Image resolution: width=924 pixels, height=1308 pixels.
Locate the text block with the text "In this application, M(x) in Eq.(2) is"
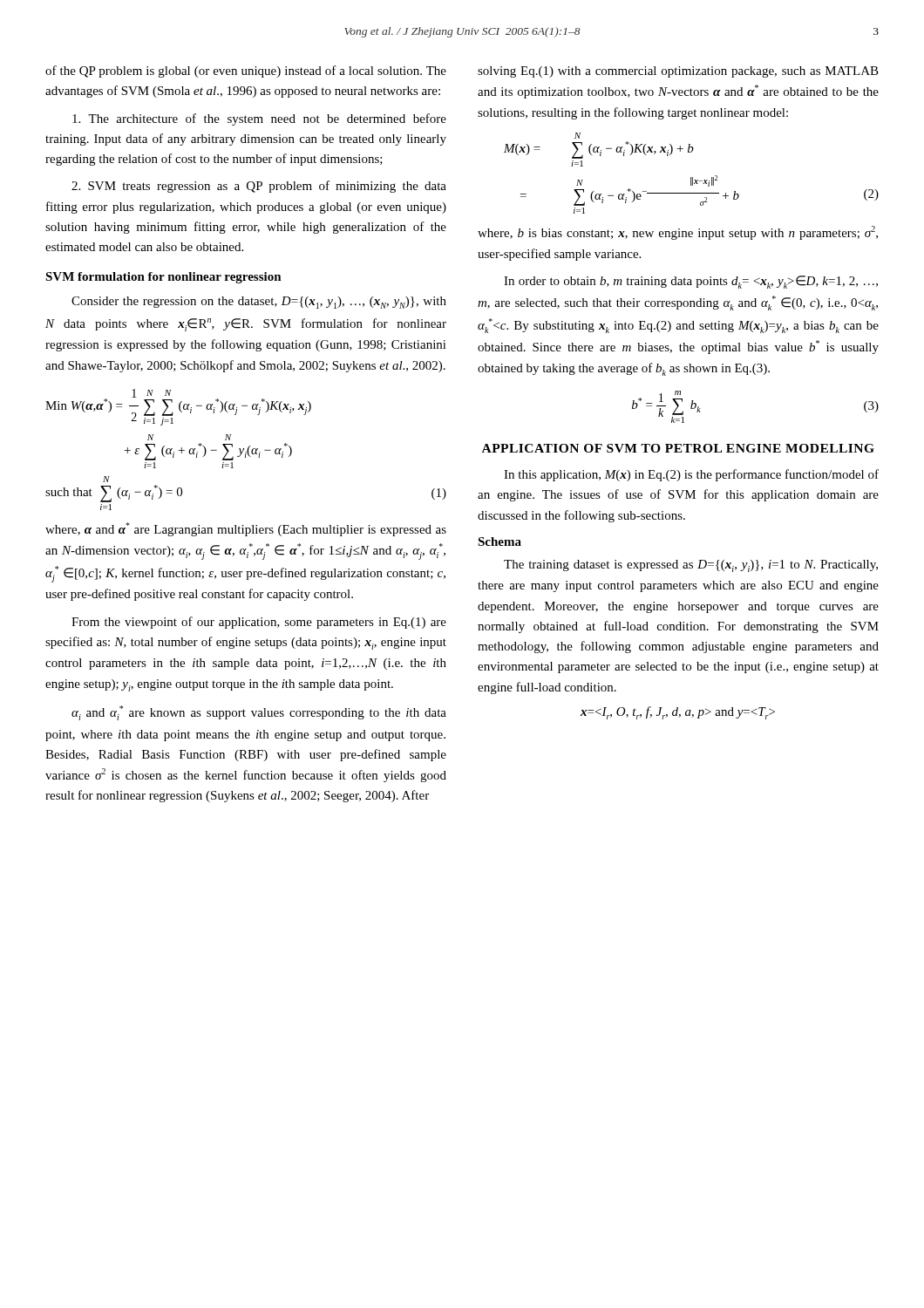click(678, 495)
